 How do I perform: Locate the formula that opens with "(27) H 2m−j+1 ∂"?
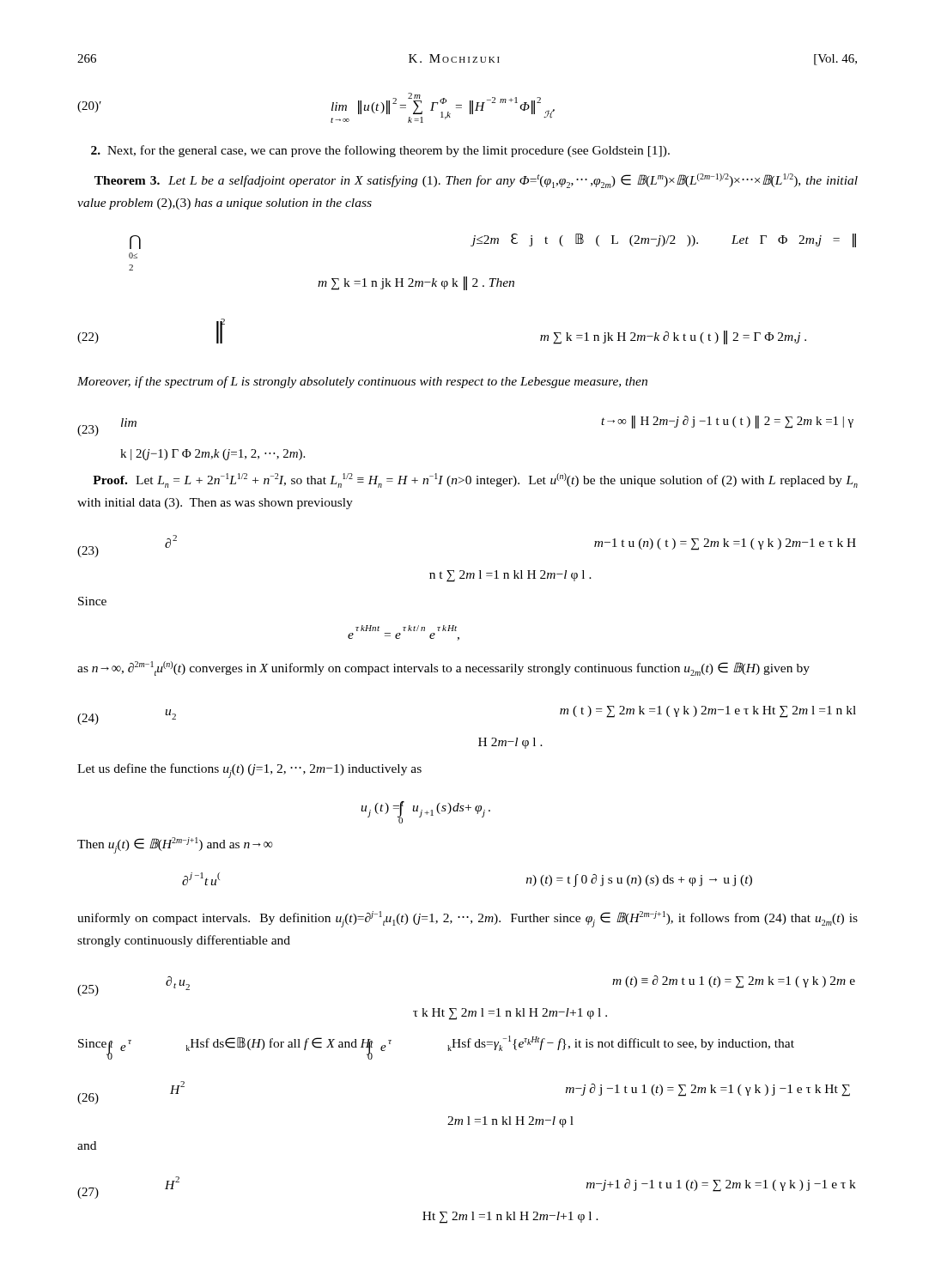point(83,1188)
